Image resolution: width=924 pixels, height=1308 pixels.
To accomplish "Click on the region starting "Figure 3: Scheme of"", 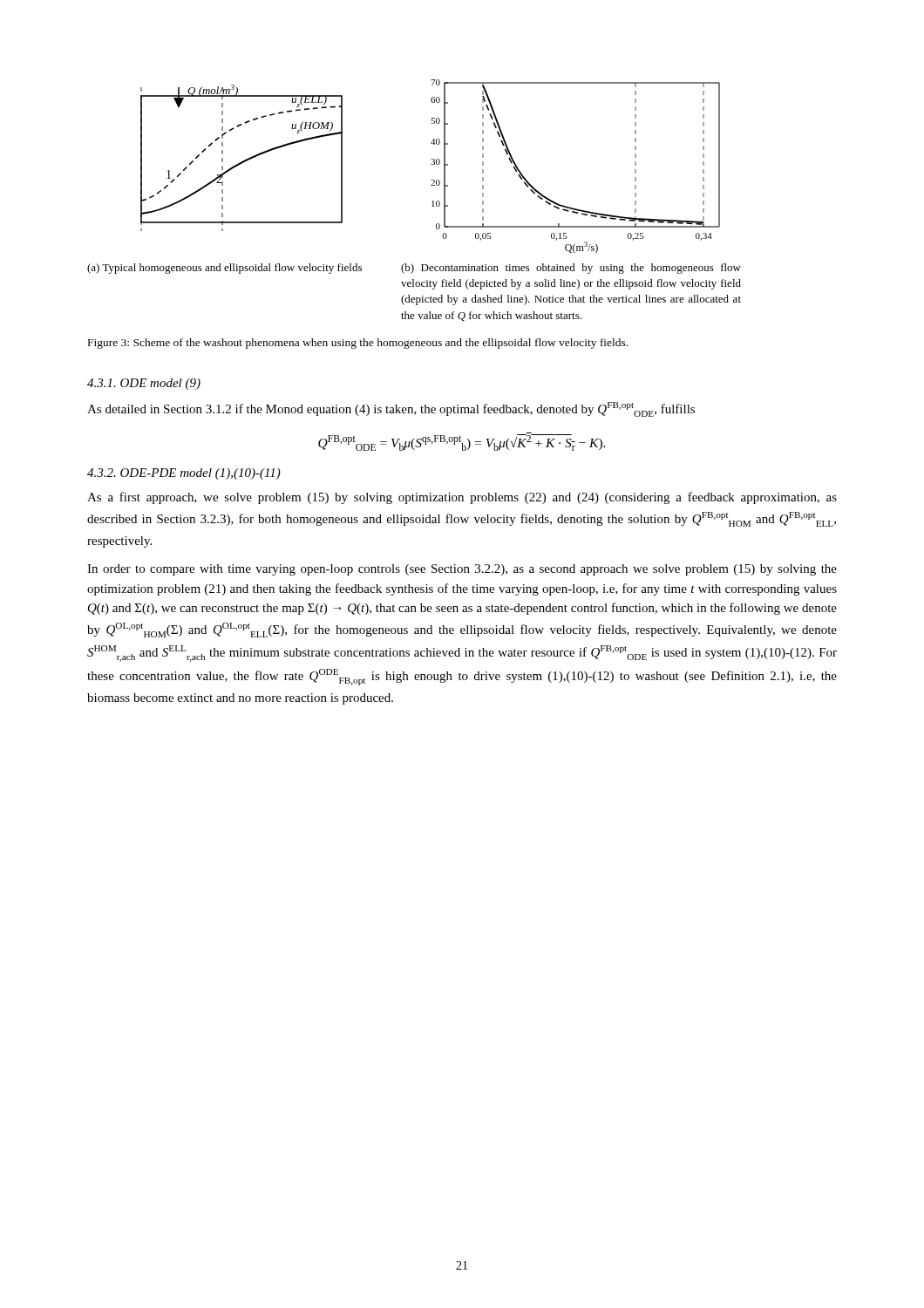I will click(x=358, y=342).
